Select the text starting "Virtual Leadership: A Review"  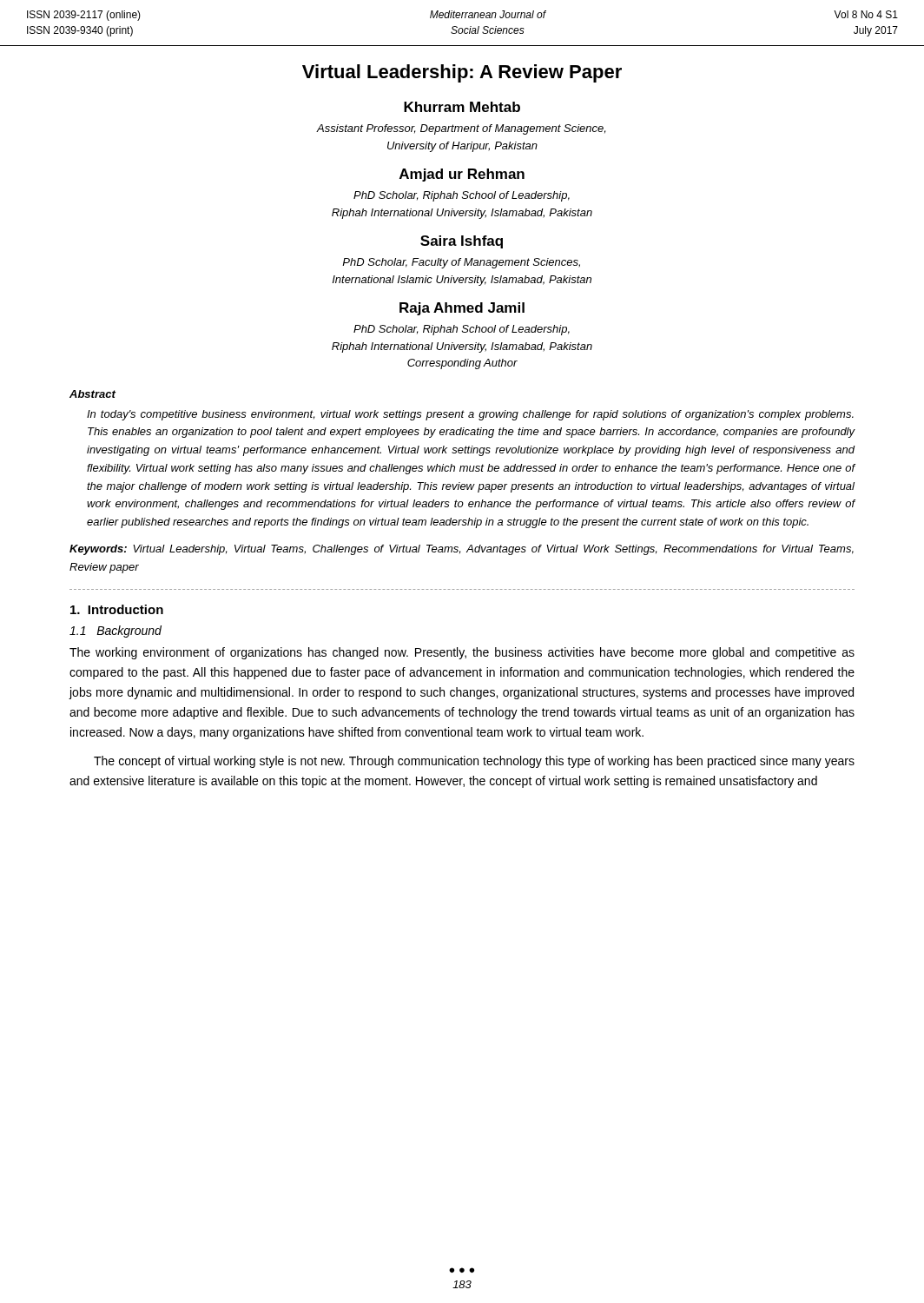click(462, 72)
